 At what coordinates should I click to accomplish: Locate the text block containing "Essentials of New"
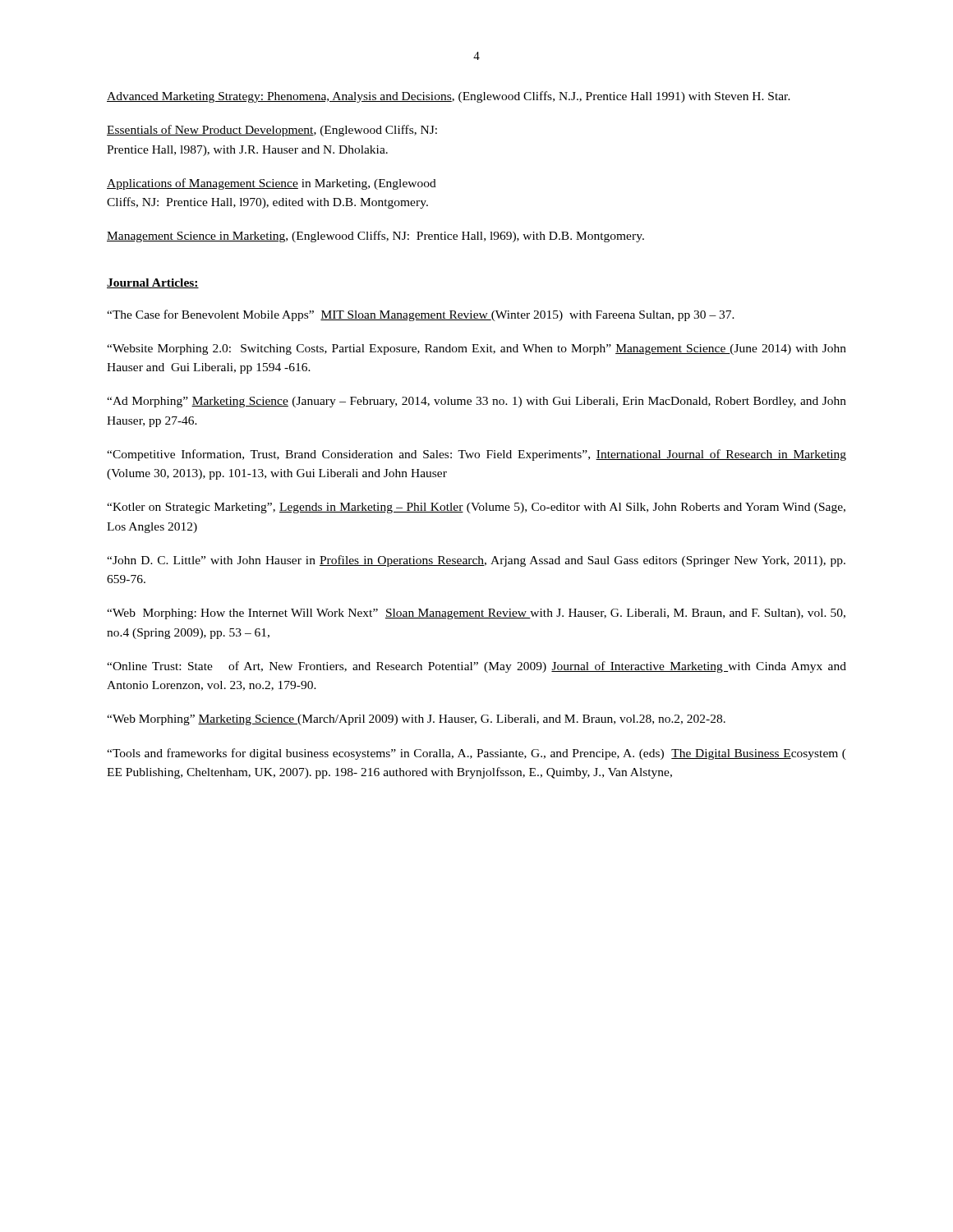pyautogui.click(x=272, y=139)
